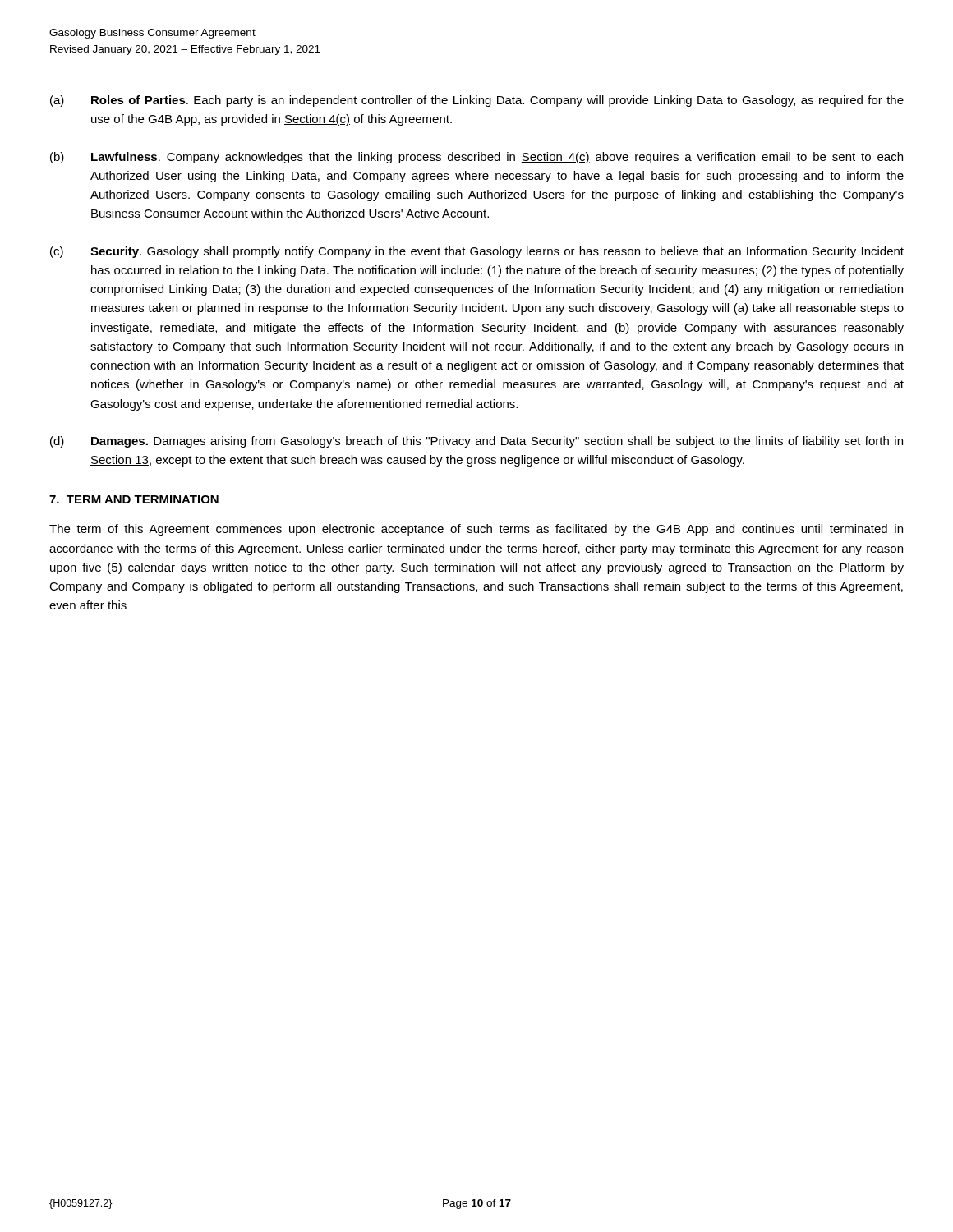Find the passage starting "(a) Roles of Parties. Each party is an"
Screen dimensions: 1232x953
[476, 109]
